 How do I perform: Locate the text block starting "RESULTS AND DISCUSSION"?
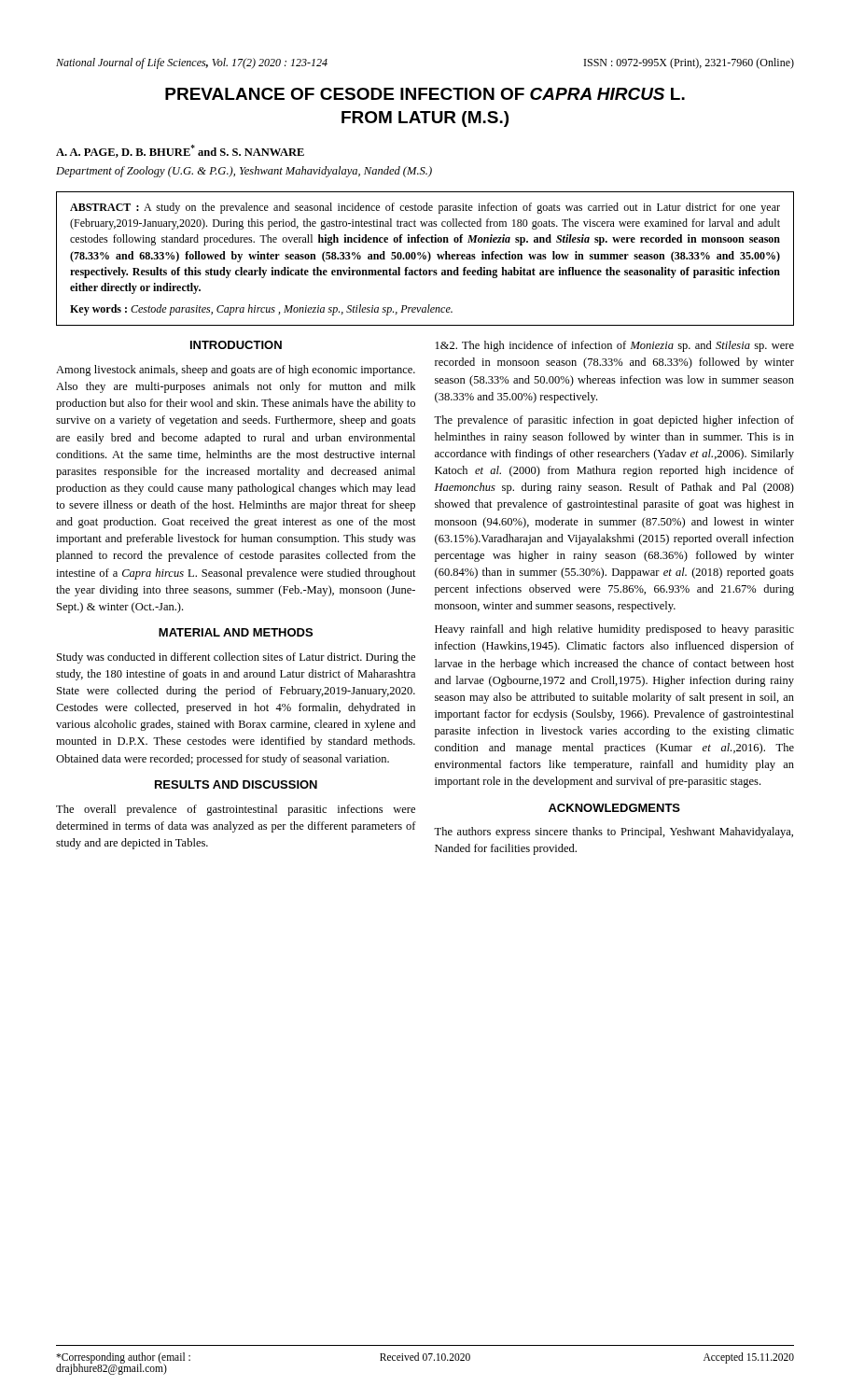point(236,784)
